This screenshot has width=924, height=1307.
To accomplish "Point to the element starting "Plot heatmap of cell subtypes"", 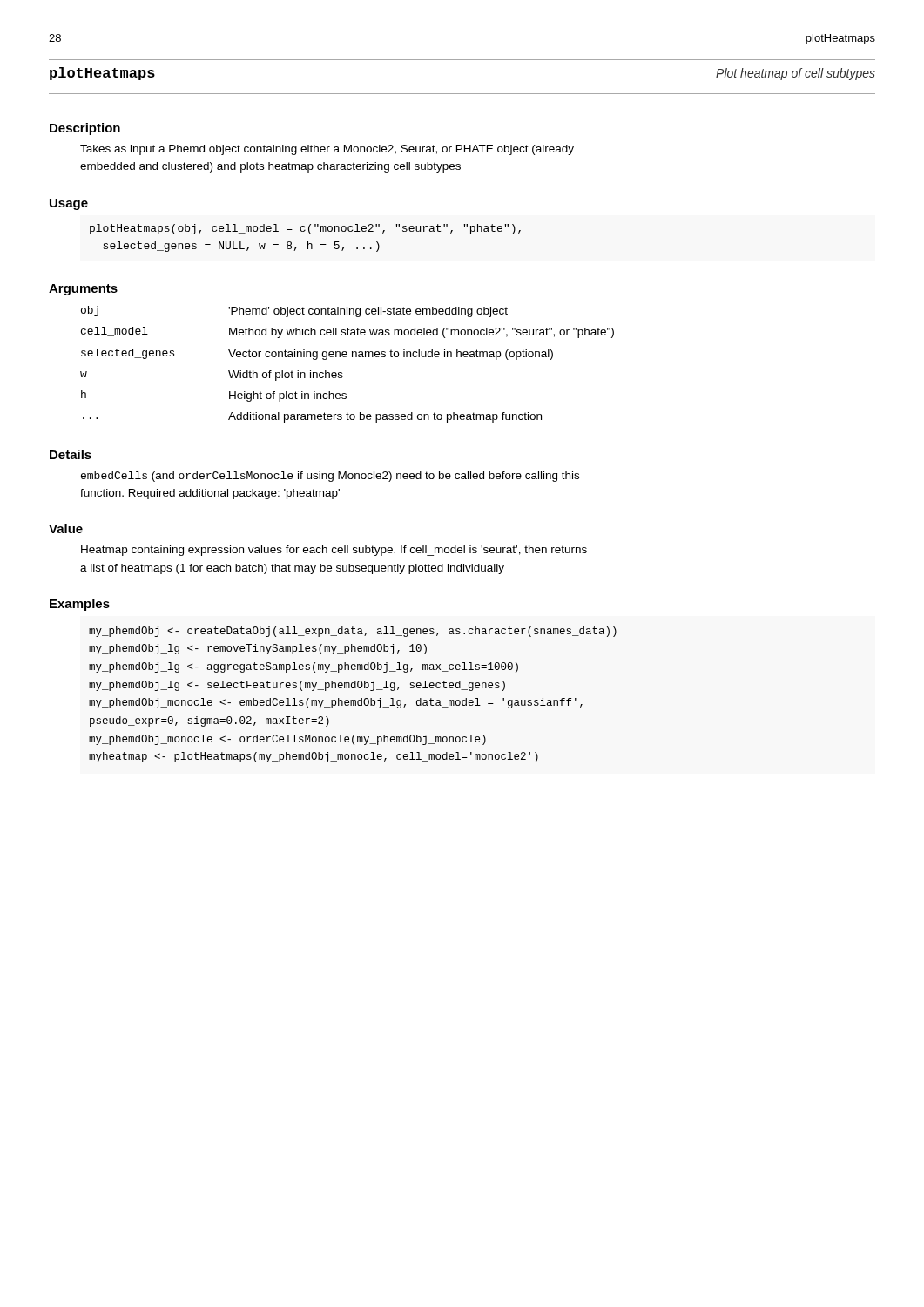I will coord(796,73).
